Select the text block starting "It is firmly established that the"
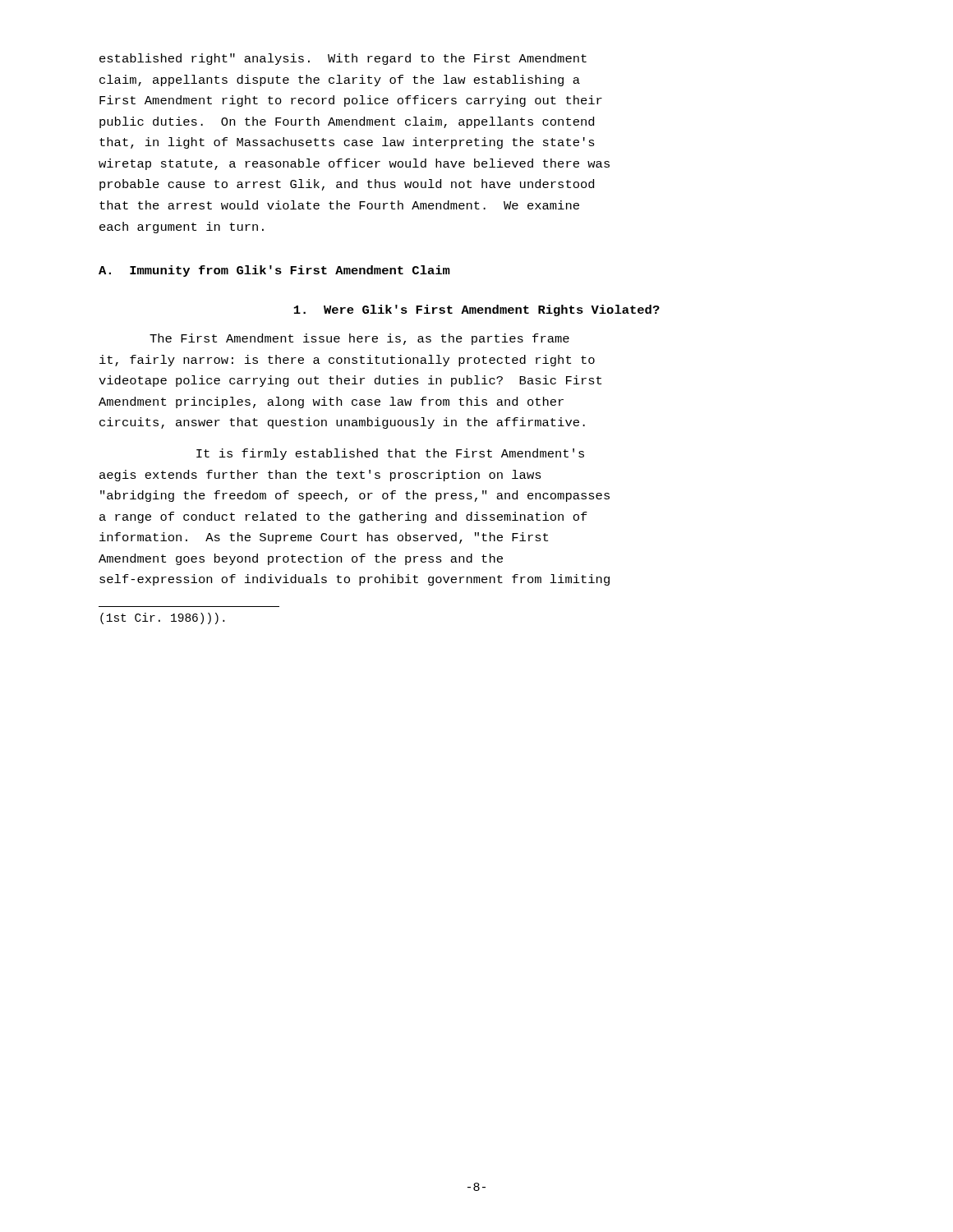 pyautogui.click(x=355, y=517)
